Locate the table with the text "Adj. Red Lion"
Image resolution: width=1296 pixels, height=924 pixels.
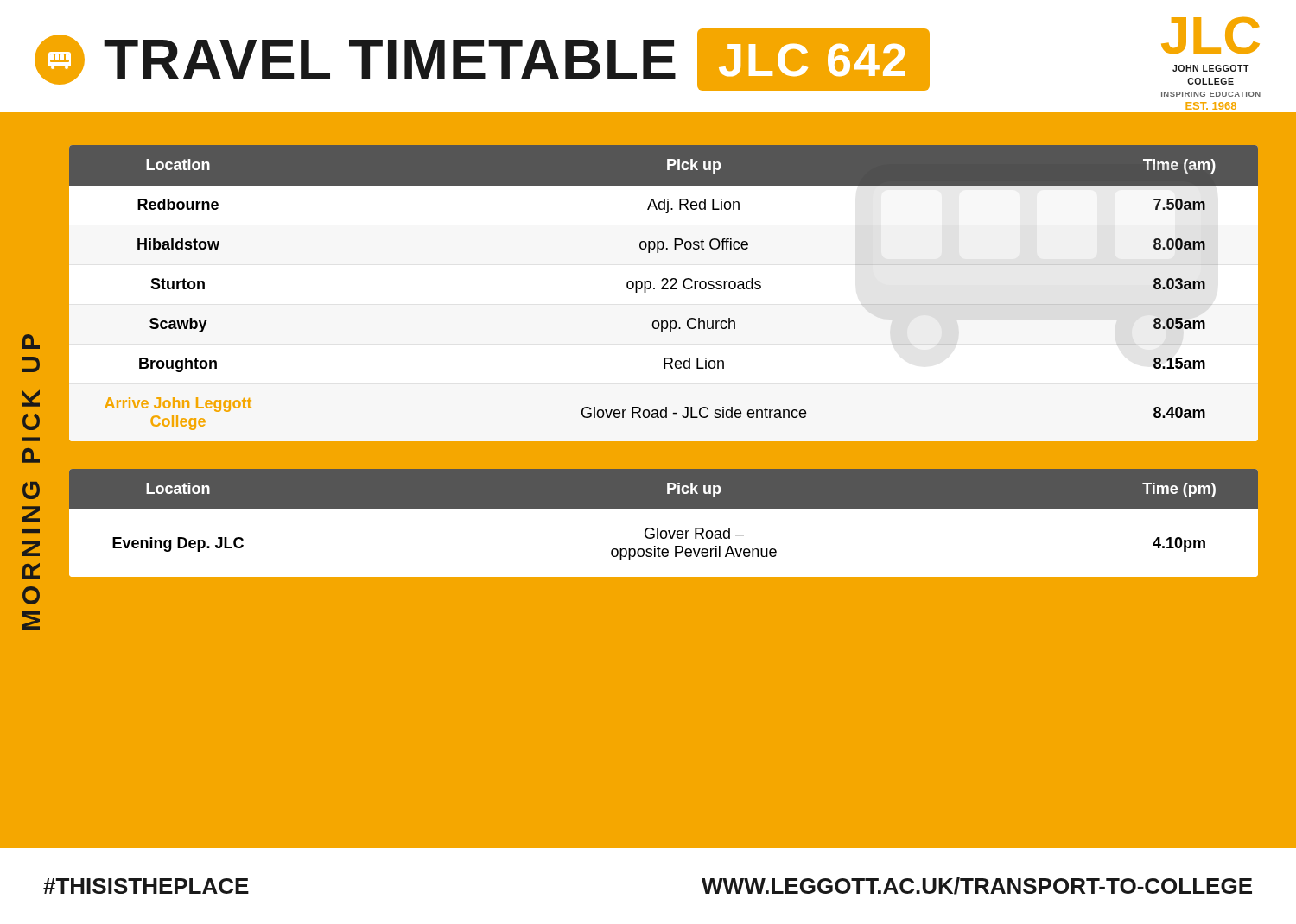(664, 293)
